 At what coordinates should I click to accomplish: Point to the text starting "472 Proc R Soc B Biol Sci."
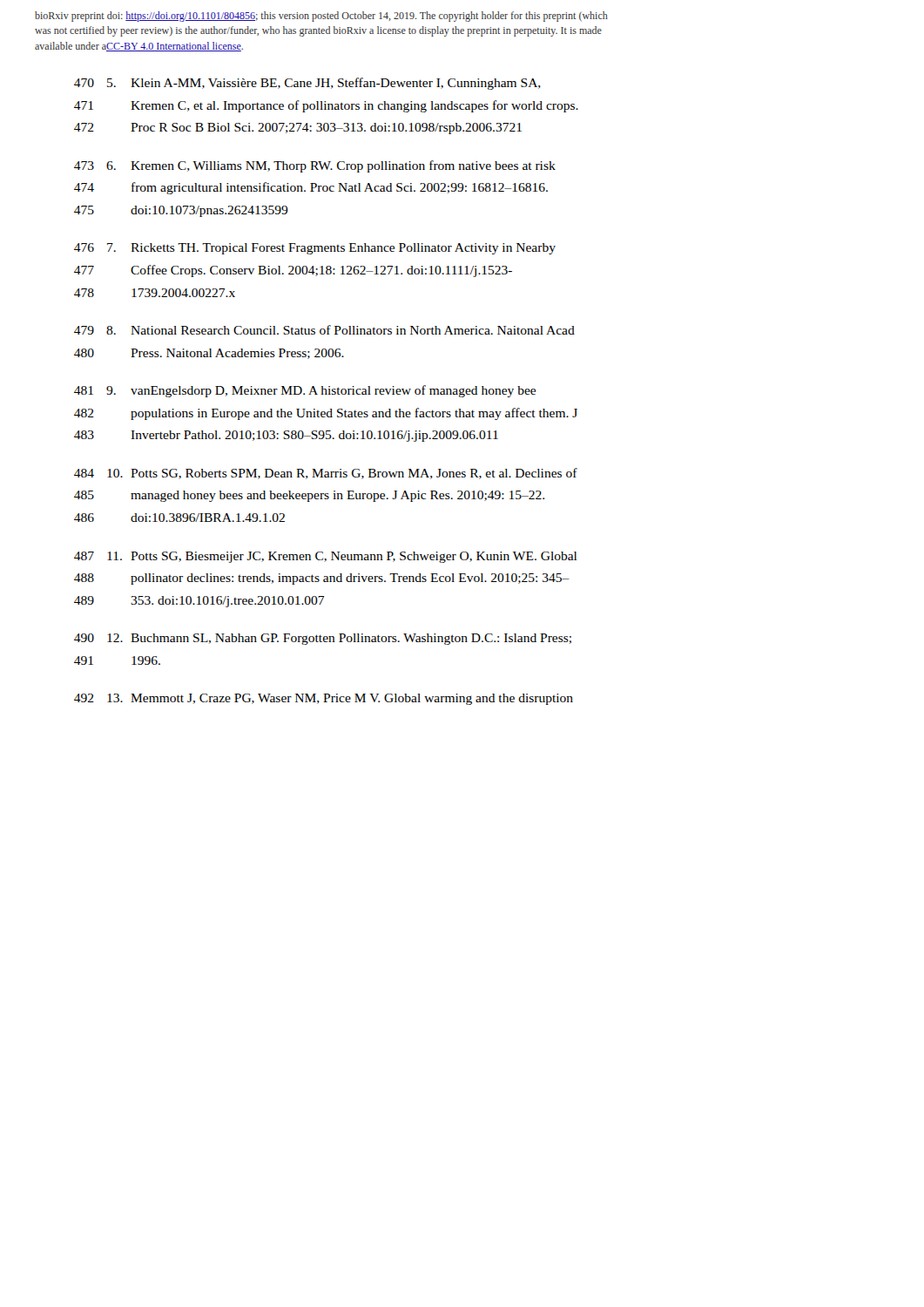462,127
